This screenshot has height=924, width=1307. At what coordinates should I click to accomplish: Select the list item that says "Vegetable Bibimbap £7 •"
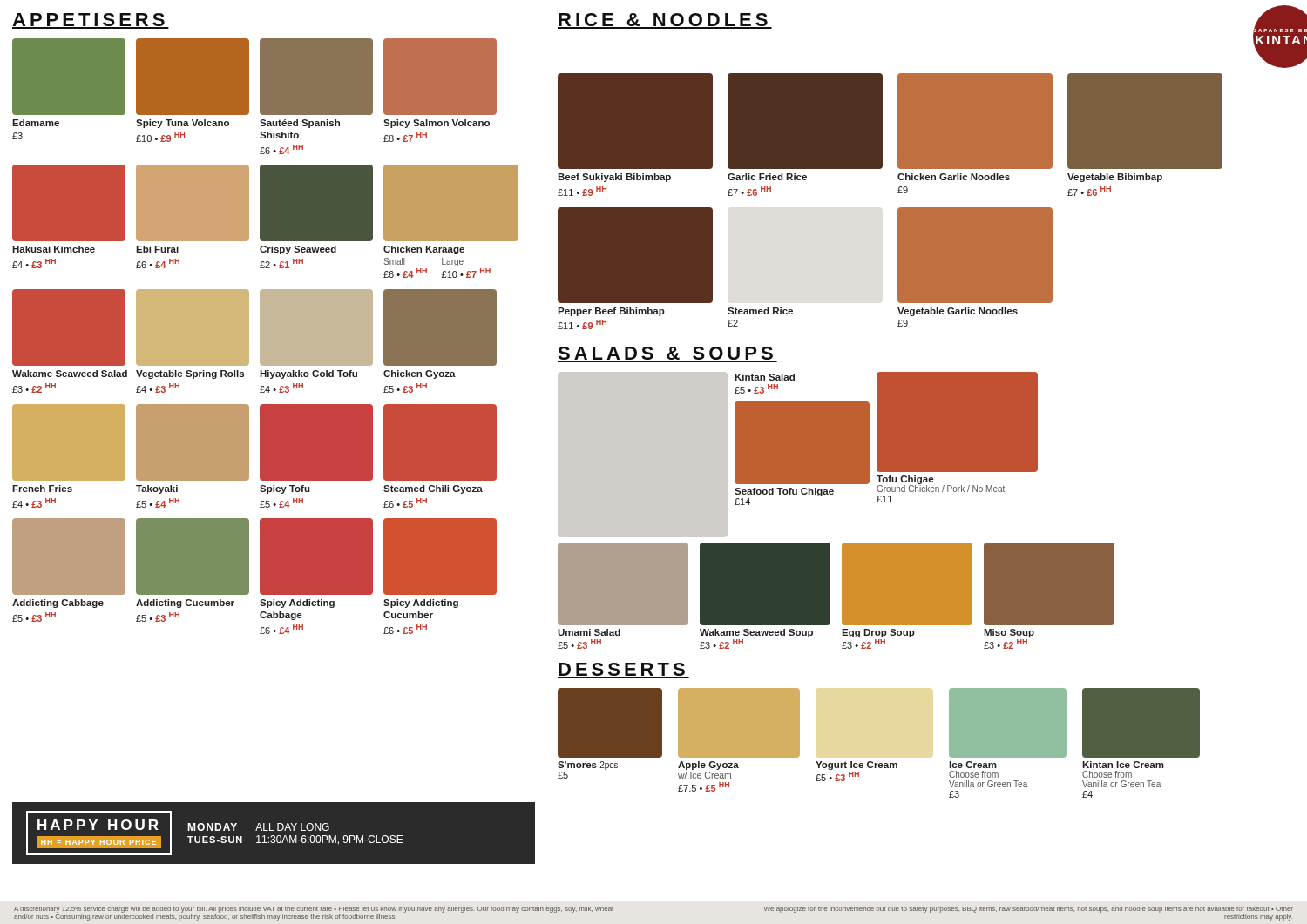1145,183
